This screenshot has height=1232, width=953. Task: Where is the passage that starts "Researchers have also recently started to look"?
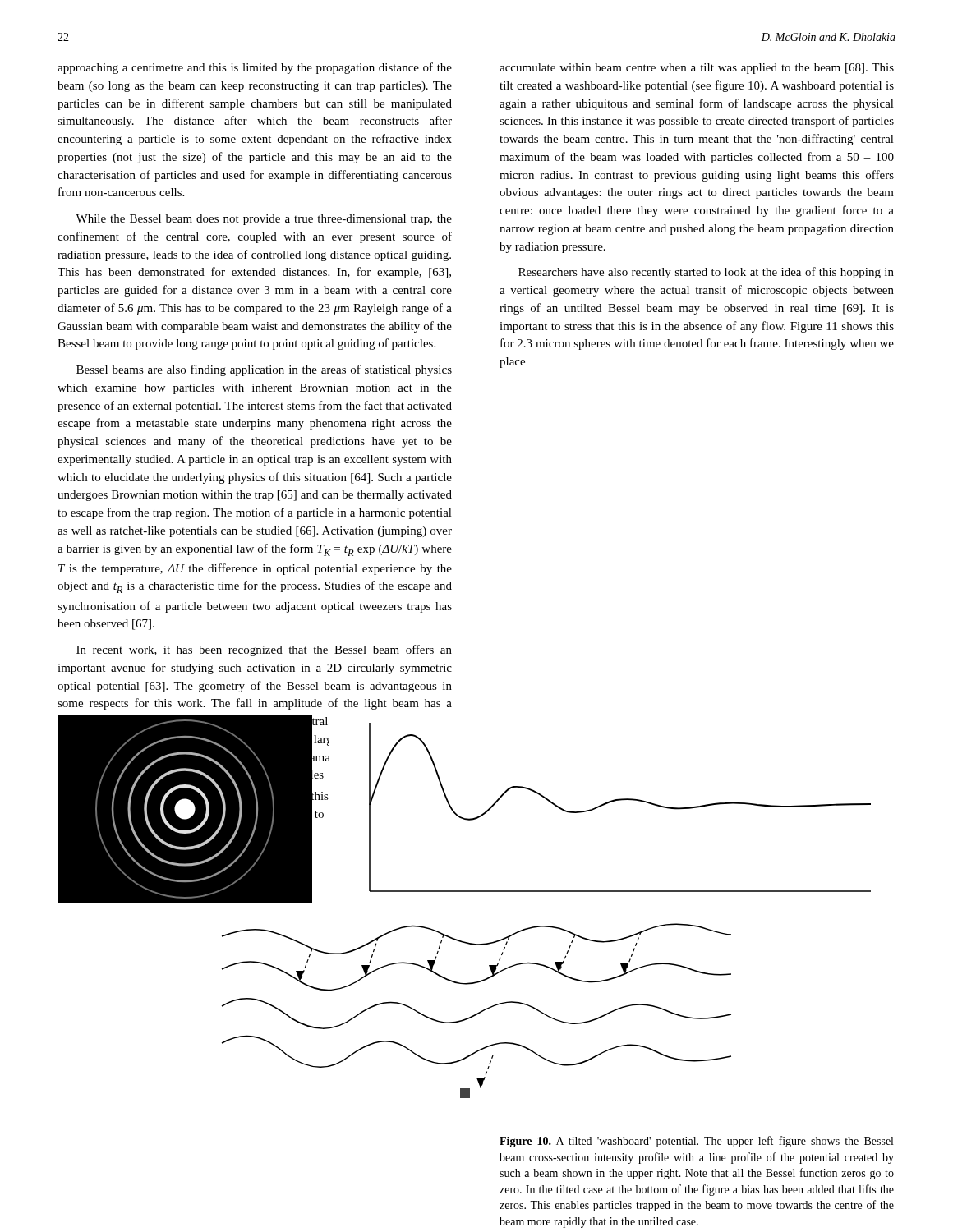(x=697, y=317)
